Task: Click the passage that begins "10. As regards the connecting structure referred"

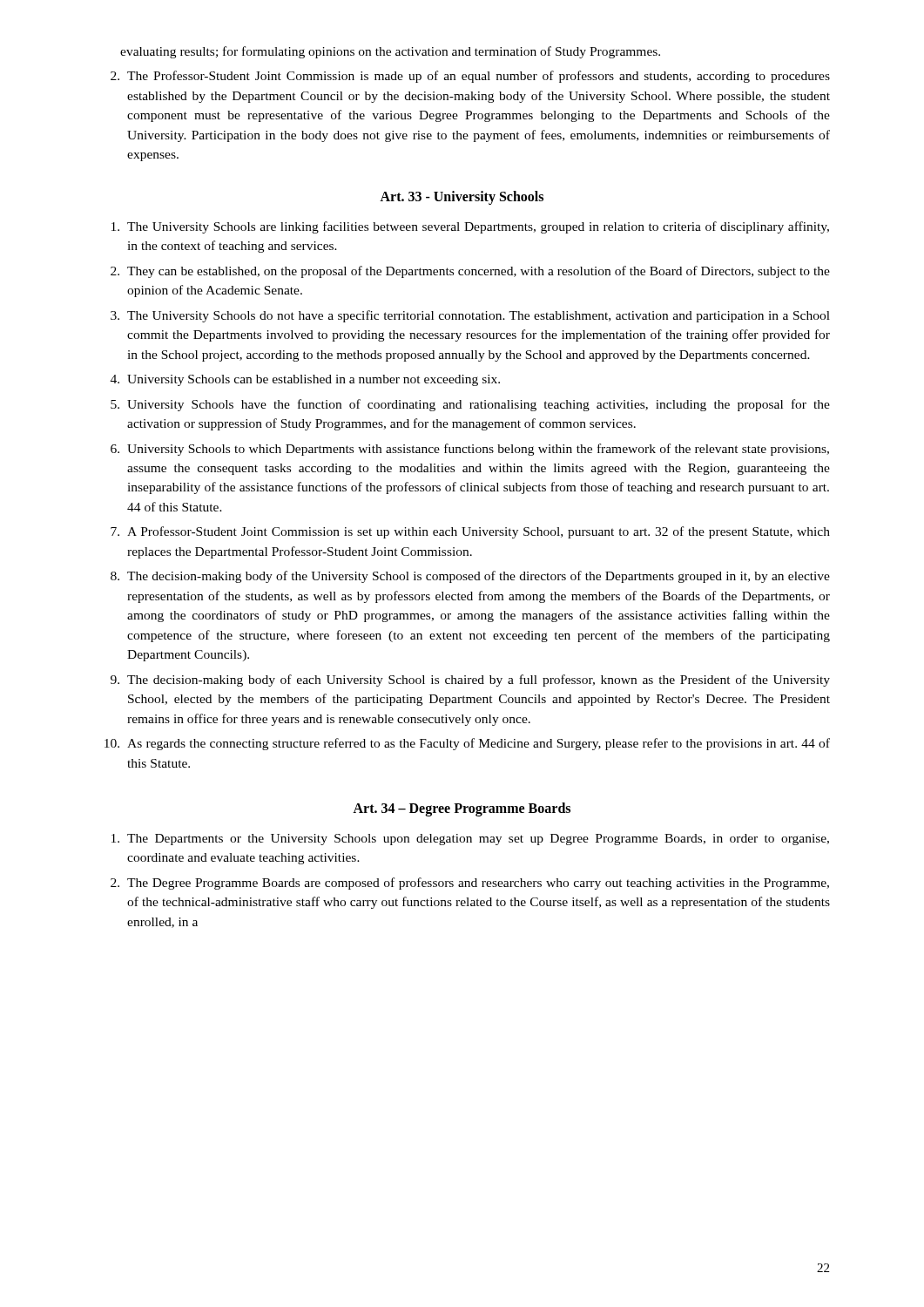Action: 462,753
